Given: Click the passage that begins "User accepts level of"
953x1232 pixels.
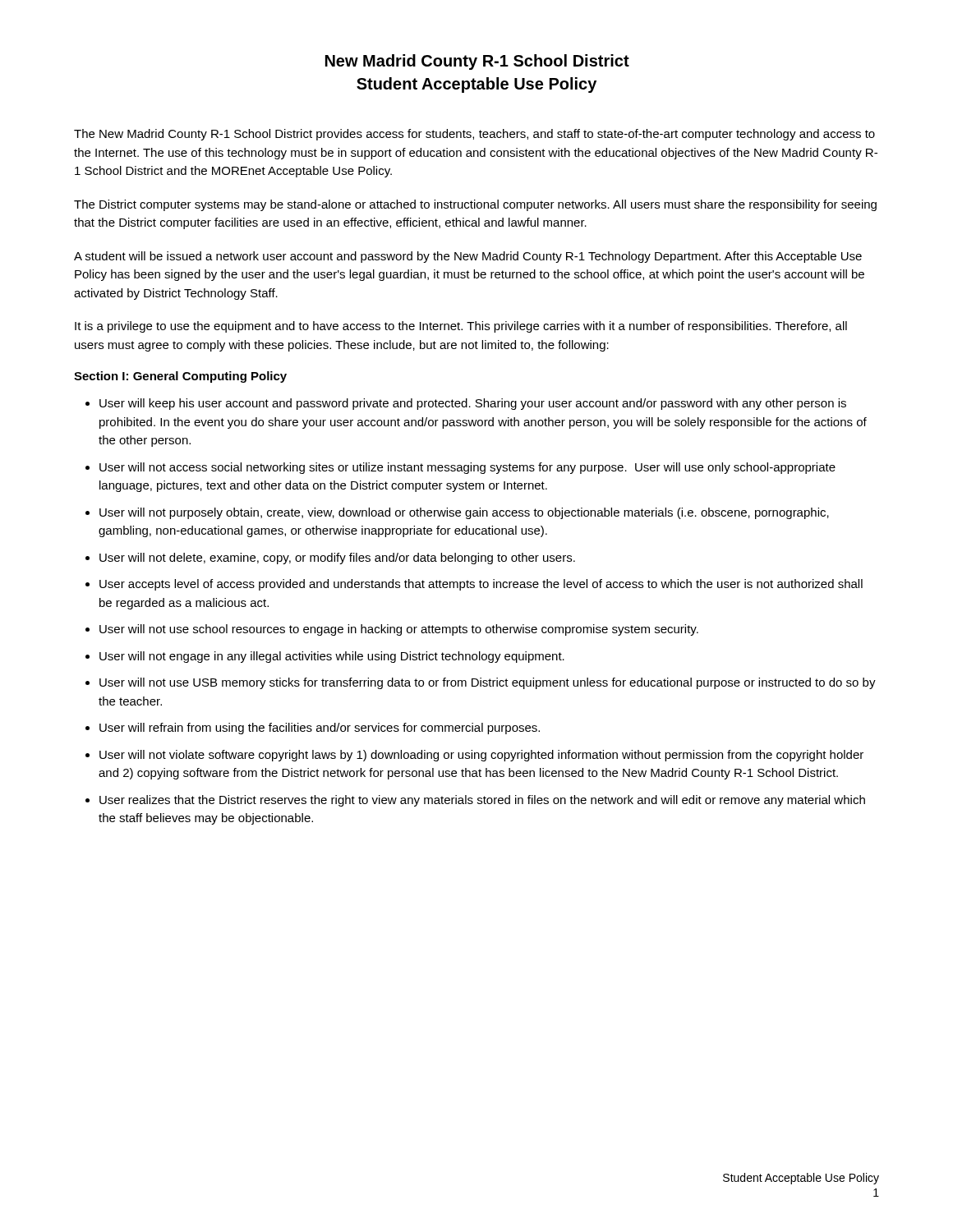Looking at the screenshot, I should click(x=481, y=593).
